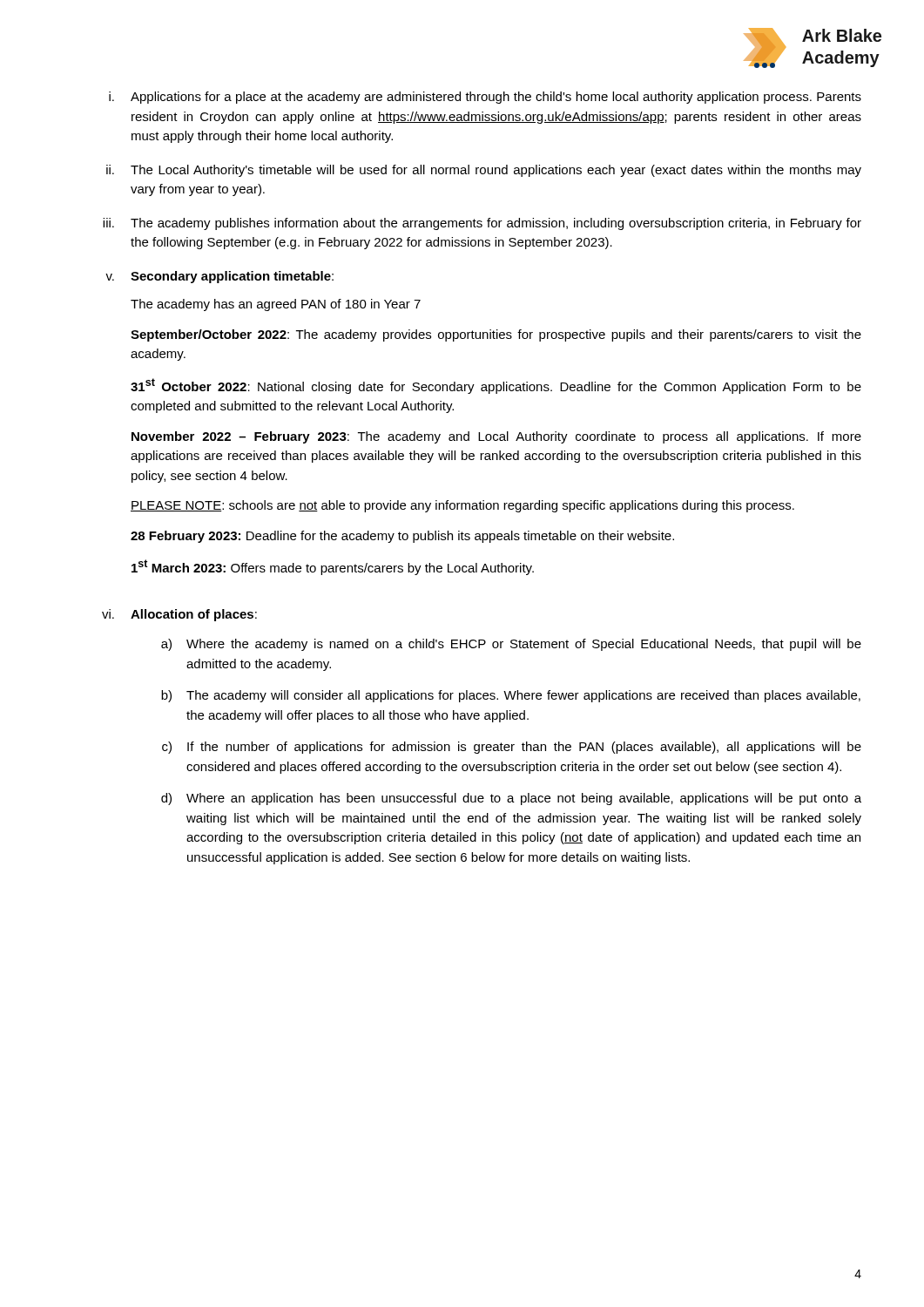Click on the logo
The height and width of the screenshot is (1307, 924).
pyautogui.click(x=812, y=47)
